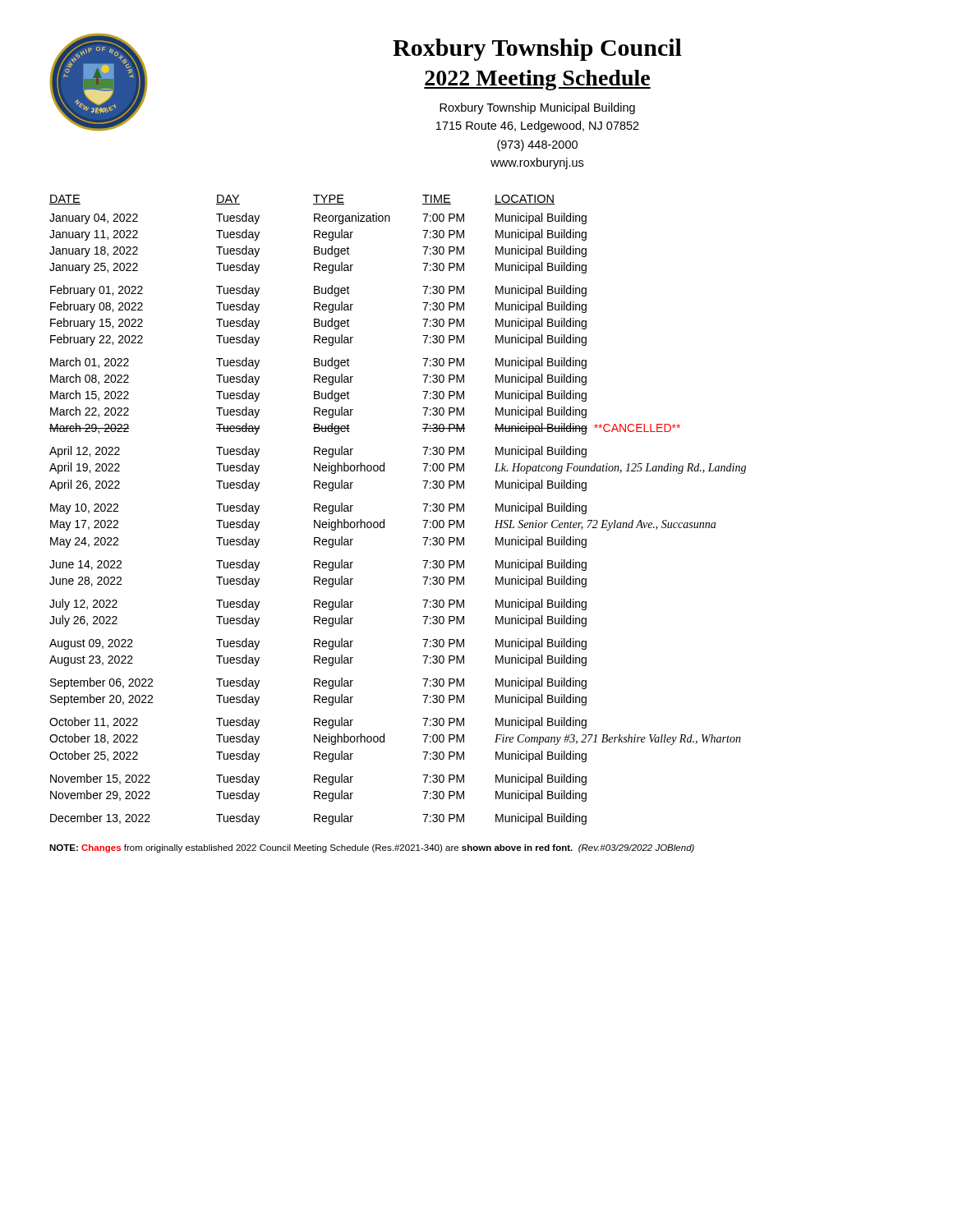The height and width of the screenshot is (1232, 953).
Task: Find the element starting "Roxbury Township Municipal Building"
Action: pos(537,135)
